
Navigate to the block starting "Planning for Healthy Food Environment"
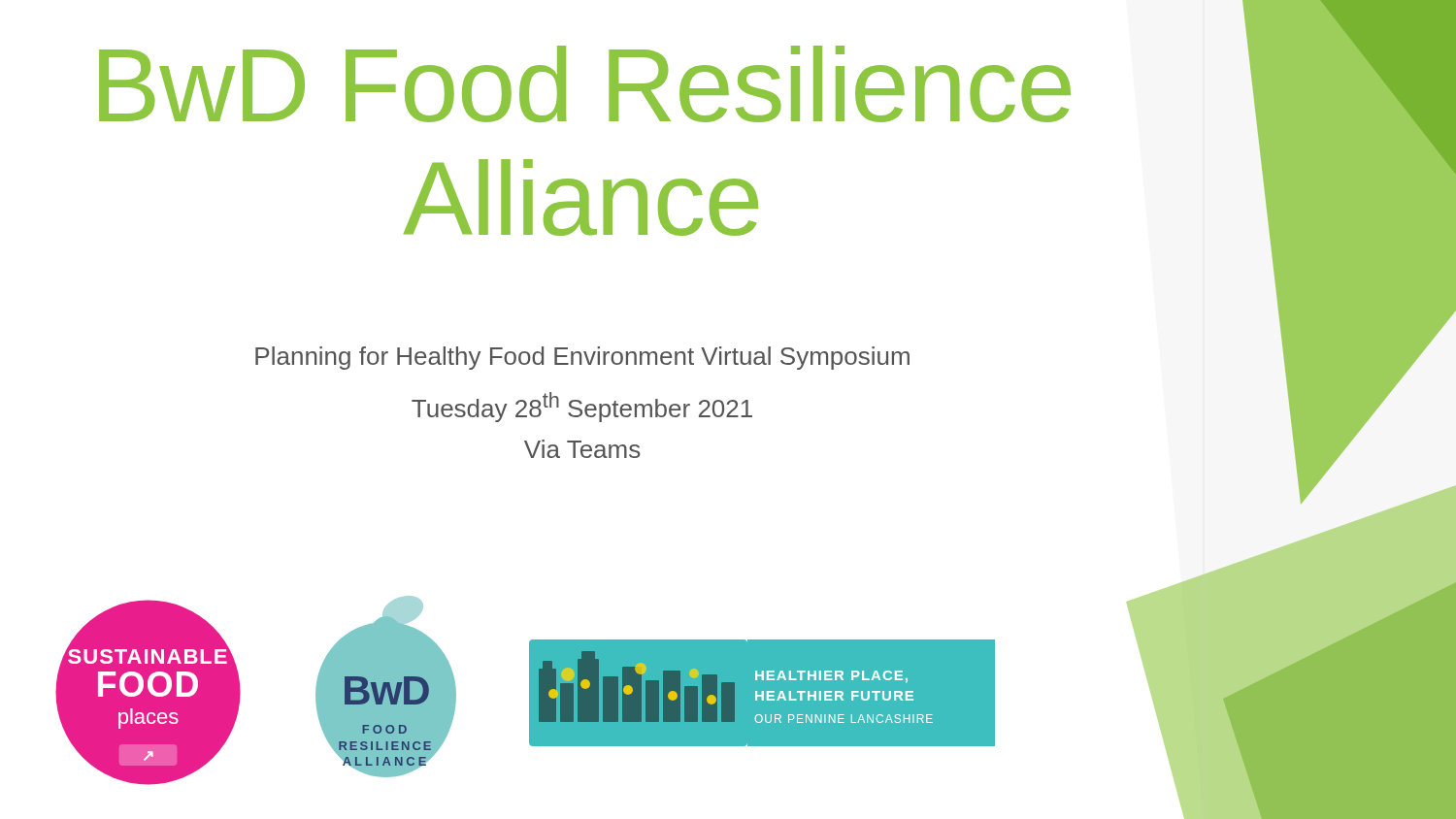[x=582, y=356]
